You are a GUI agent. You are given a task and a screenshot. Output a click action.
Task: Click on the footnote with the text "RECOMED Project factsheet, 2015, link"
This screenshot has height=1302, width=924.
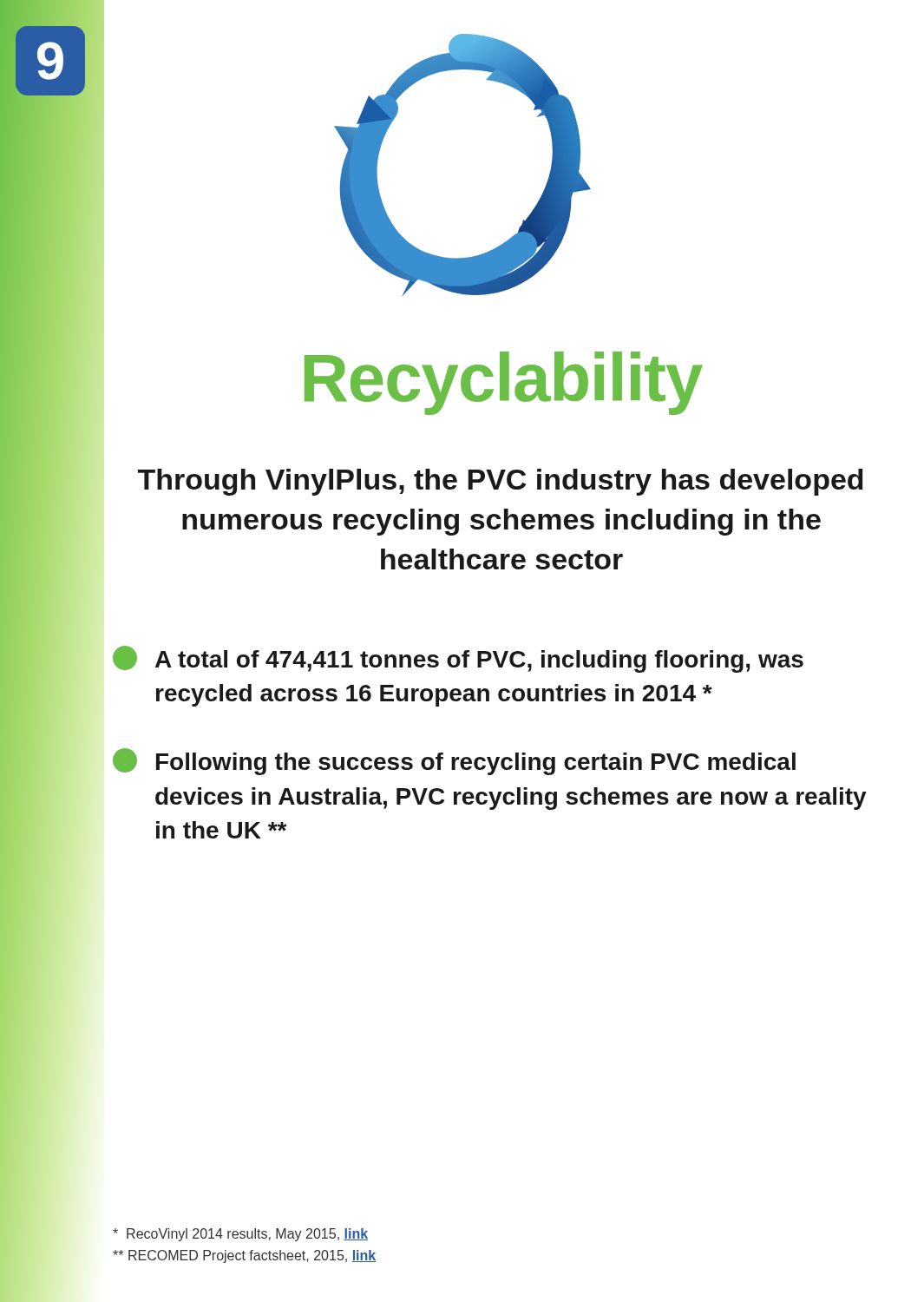click(x=244, y=1256)
